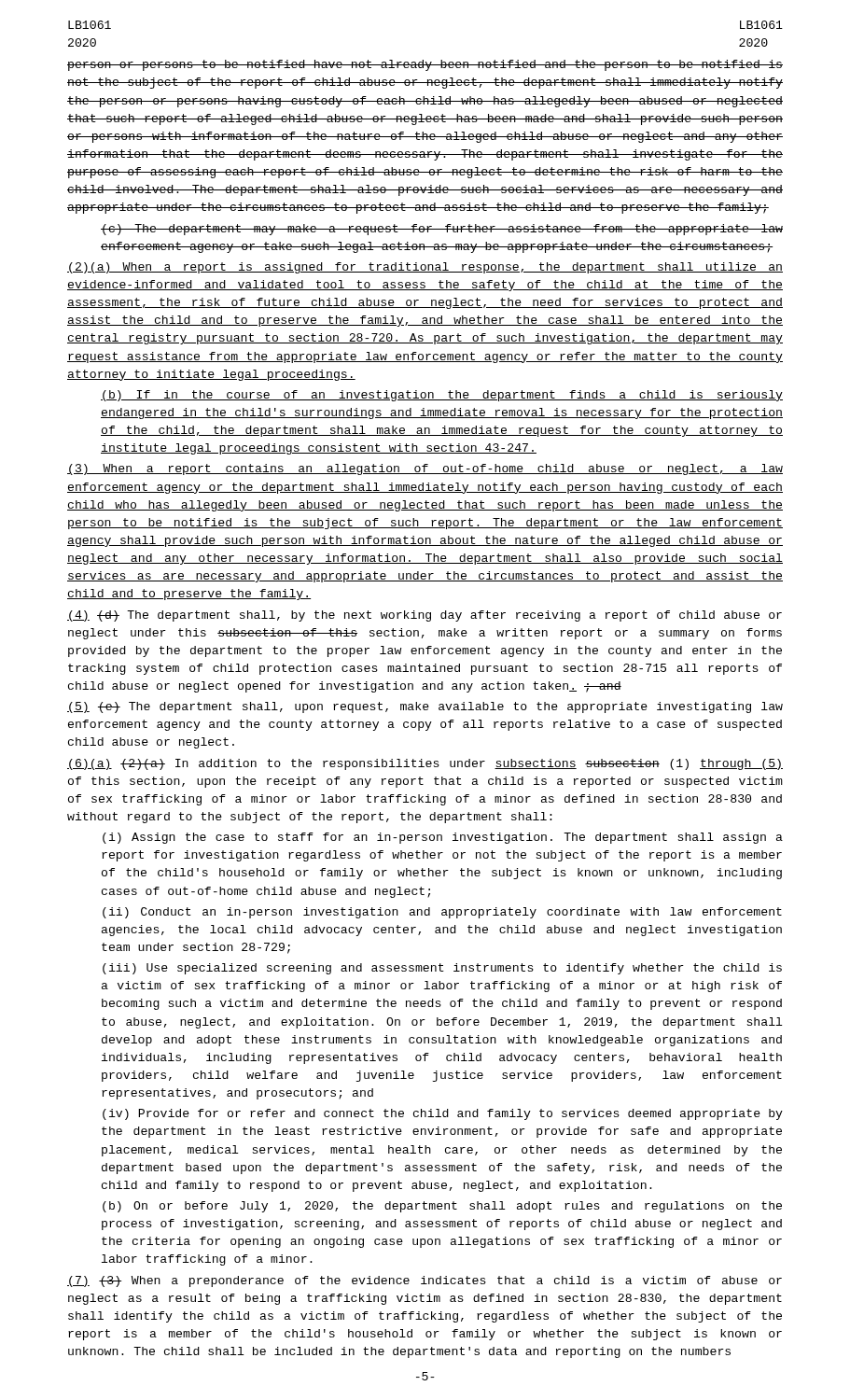Locate the passage starting "(c) The department may make a request for"
Viewport: 850px width, 1400px height.
point(442,238)
